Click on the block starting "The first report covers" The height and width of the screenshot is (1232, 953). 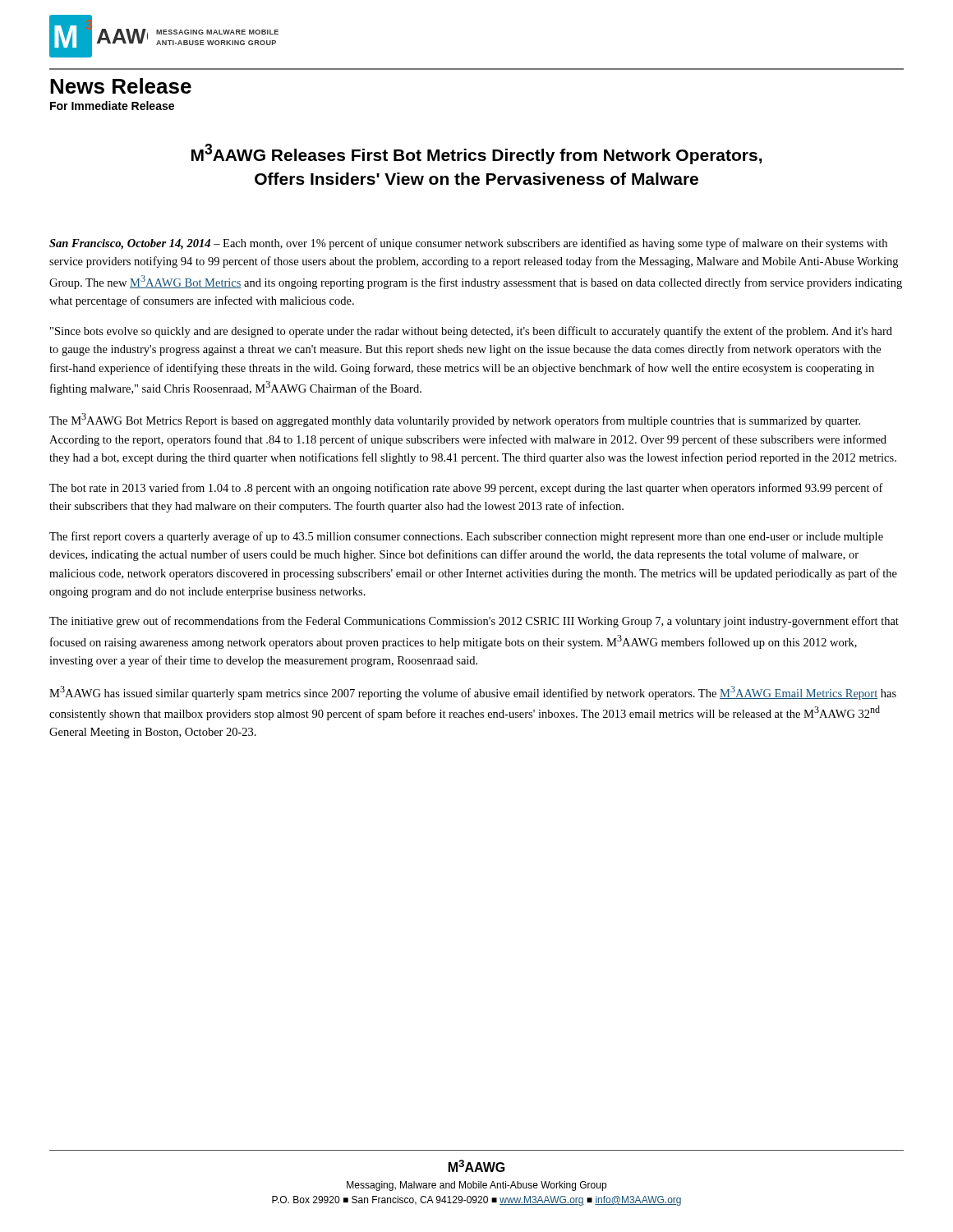pyautogui.click(x=476, y=564)
